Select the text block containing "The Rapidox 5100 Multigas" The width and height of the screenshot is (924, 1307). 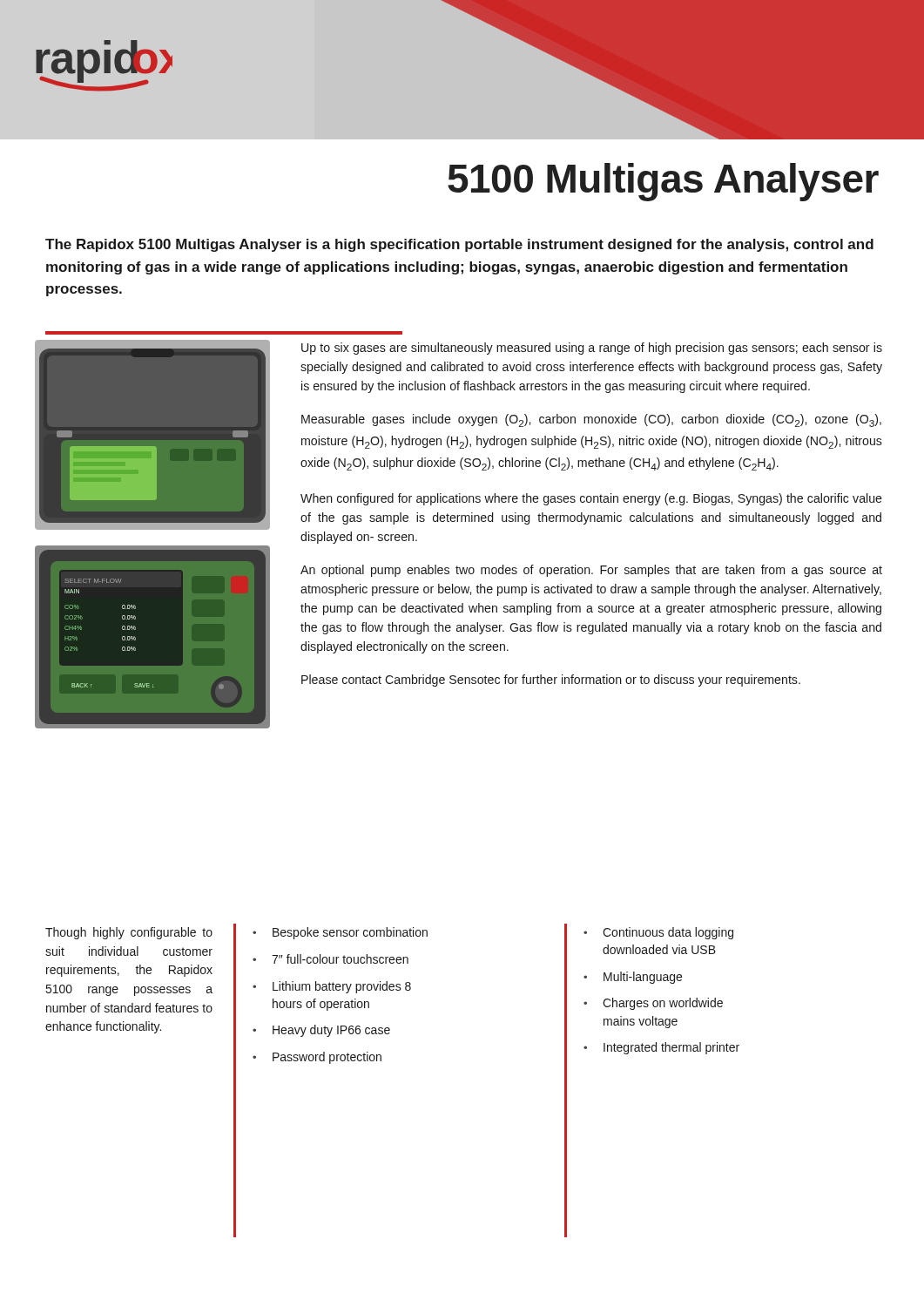460,267
